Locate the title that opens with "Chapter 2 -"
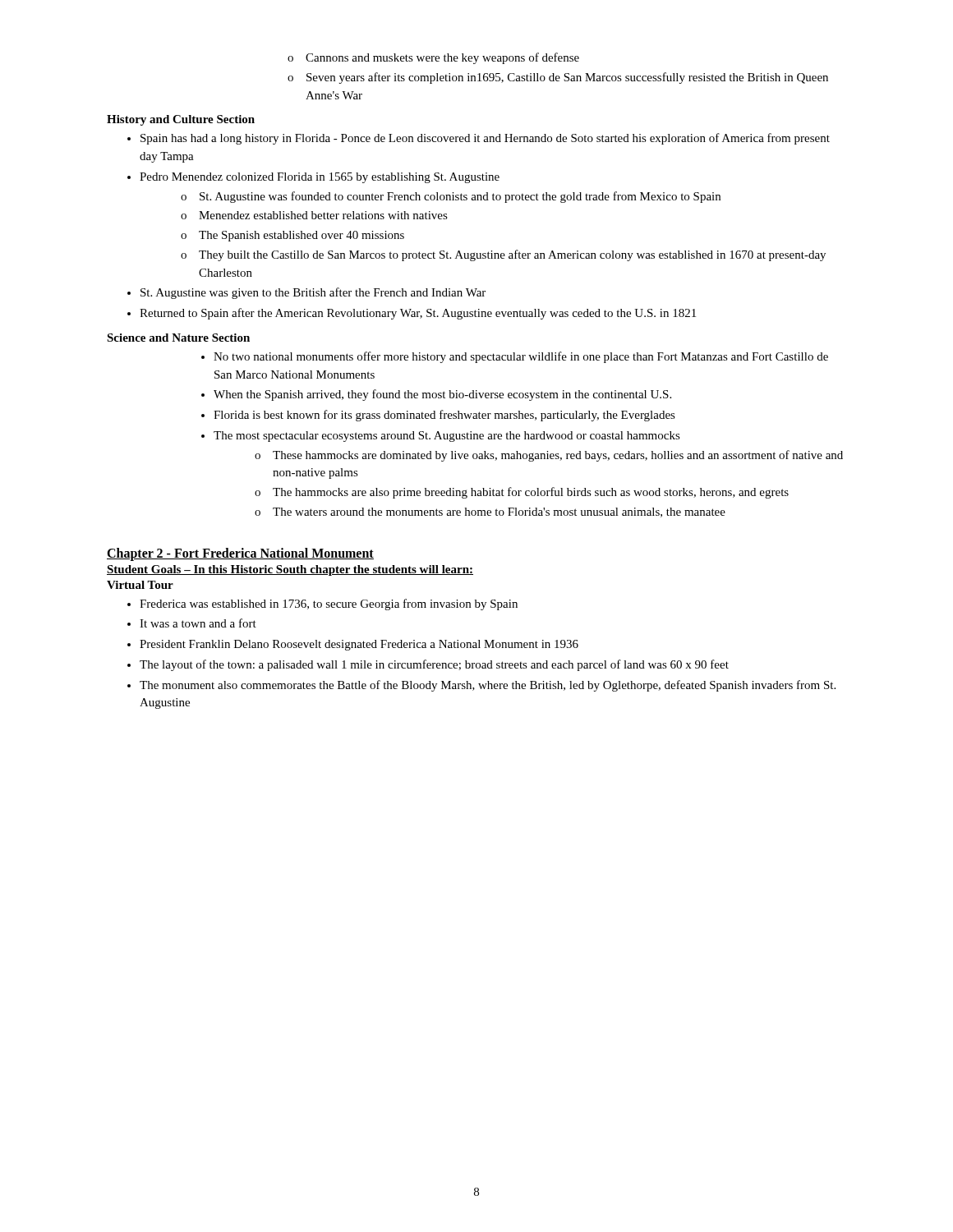The image size is (953, 1232). tap(240, 553)
